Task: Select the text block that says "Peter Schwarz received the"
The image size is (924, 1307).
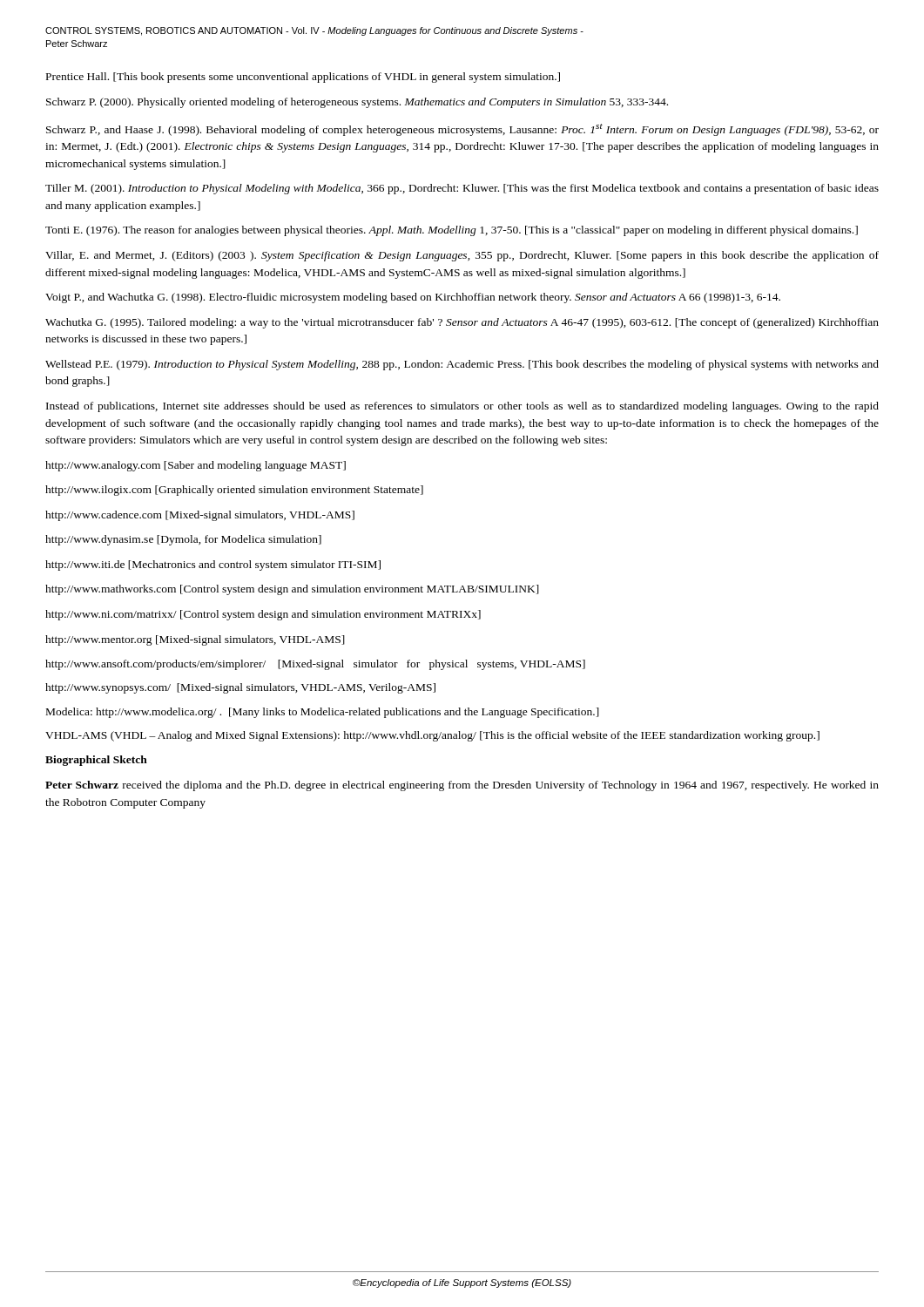Action: tap(462, 793)
